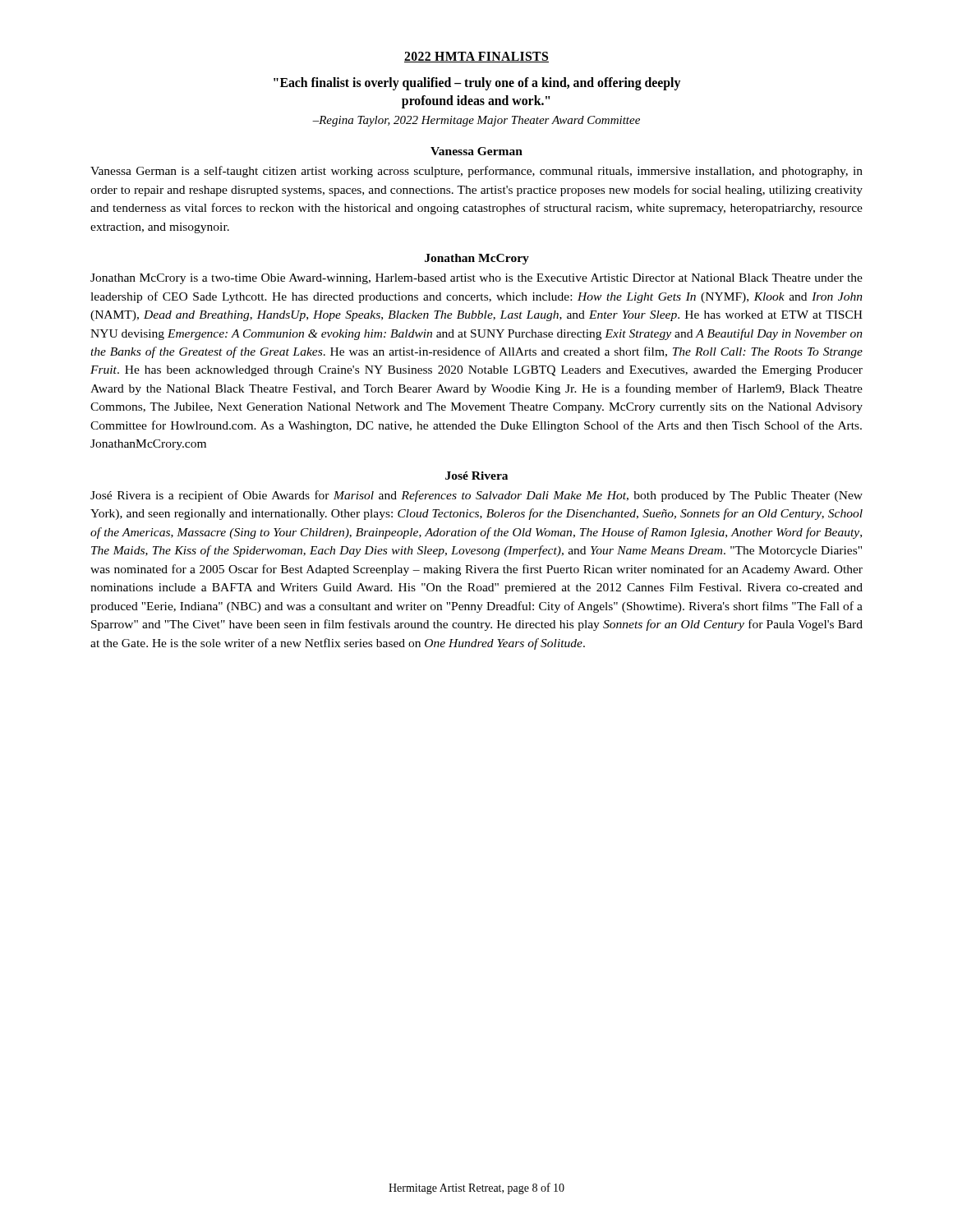
Task: Click on the text block that says "Vanessa German is"
Action: click(x=476, y=198)
